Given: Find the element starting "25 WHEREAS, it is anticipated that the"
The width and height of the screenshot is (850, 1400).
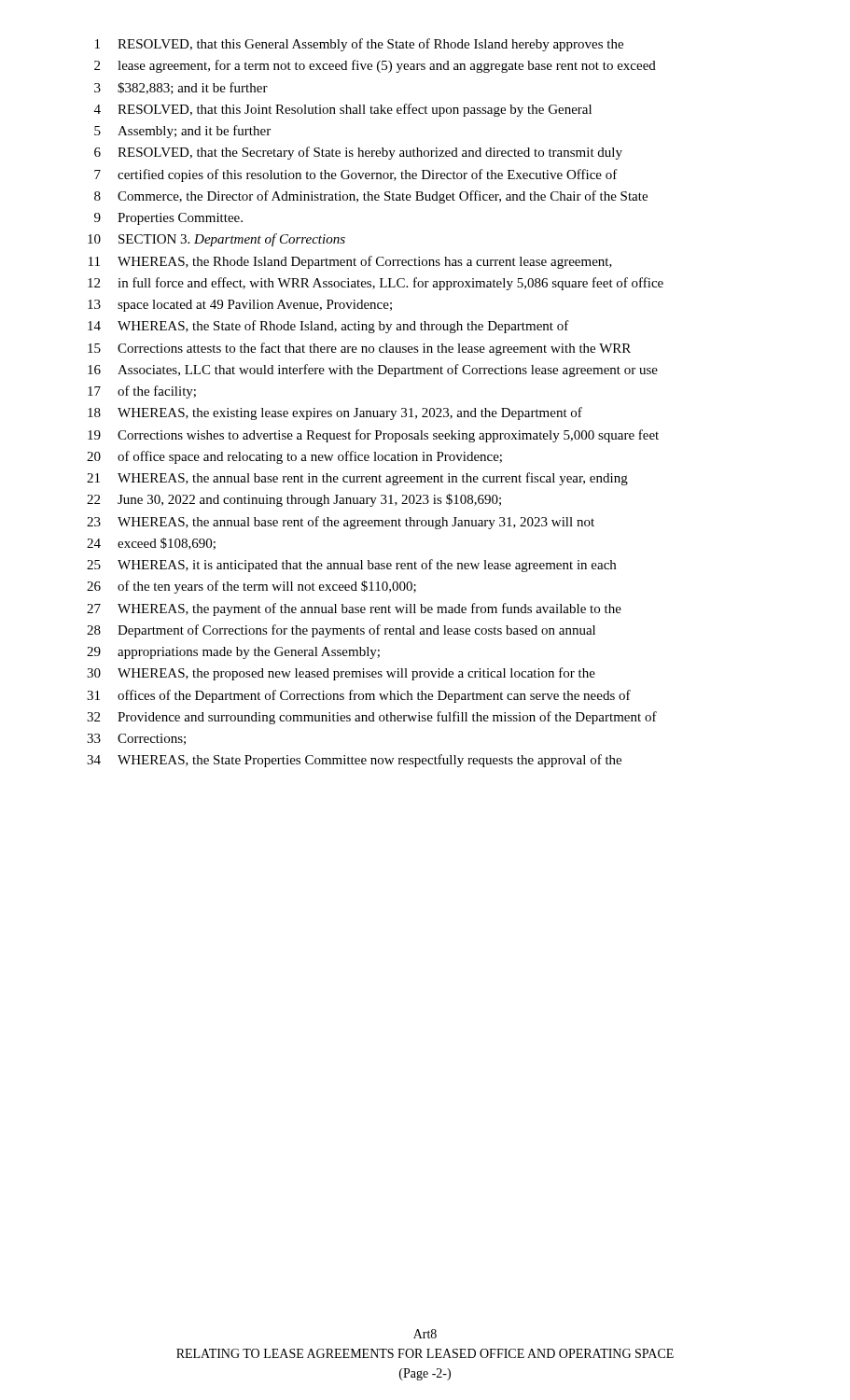Looking at the screenshot, I should tap(425, 565).
